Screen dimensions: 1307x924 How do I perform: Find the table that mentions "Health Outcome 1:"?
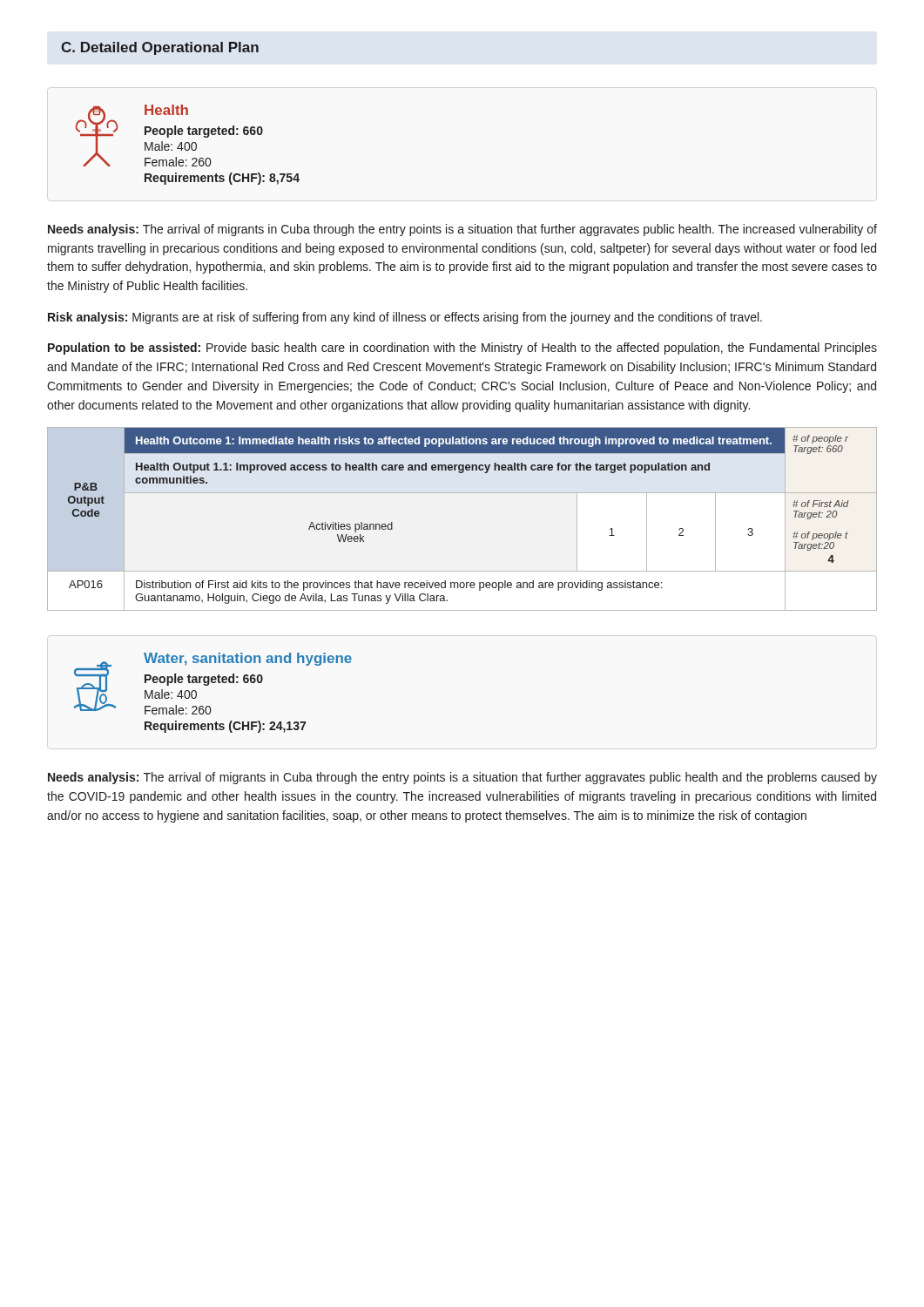(x=462, y=519)
